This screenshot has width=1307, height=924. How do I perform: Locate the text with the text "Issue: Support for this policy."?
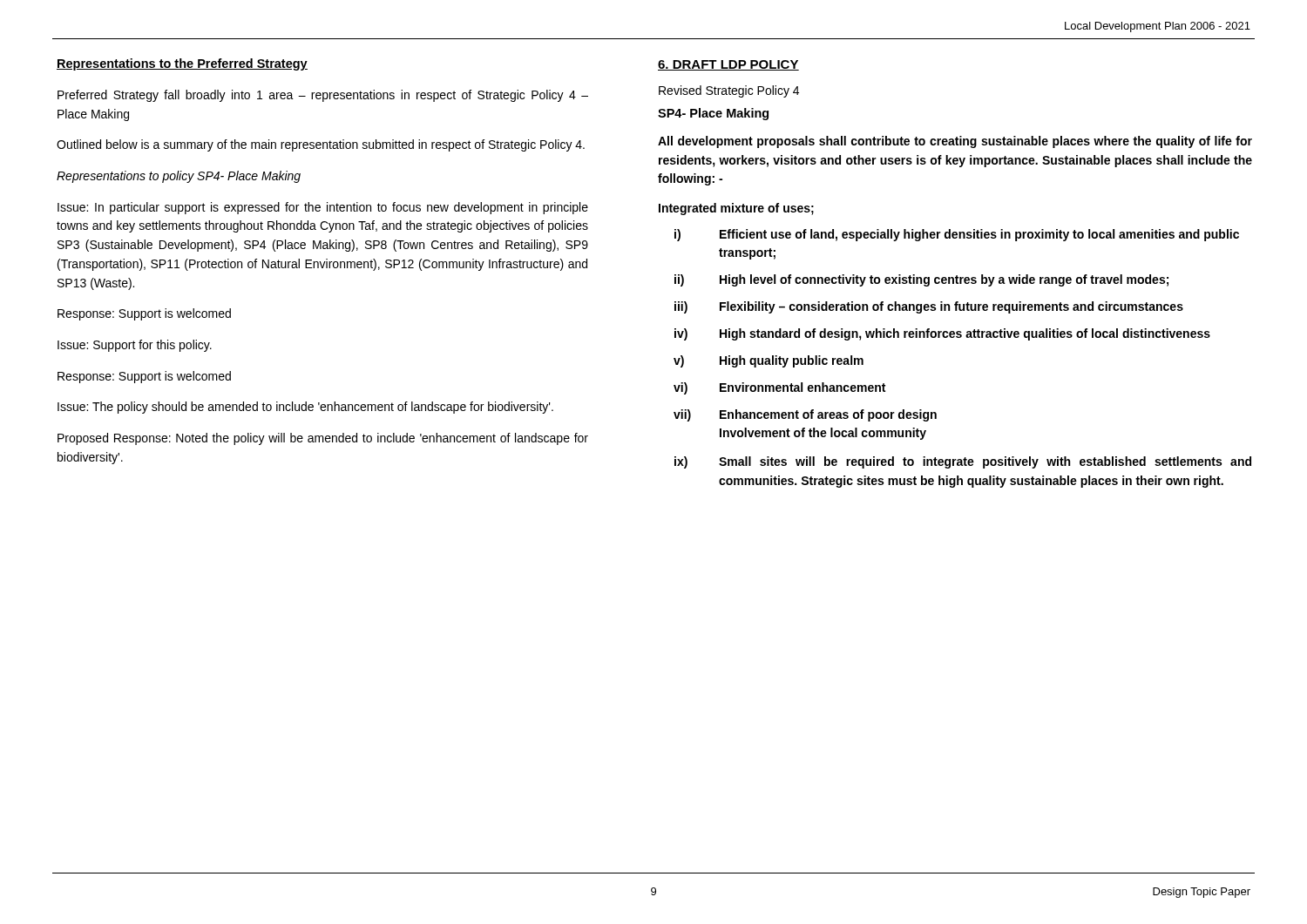pos(135,346)
